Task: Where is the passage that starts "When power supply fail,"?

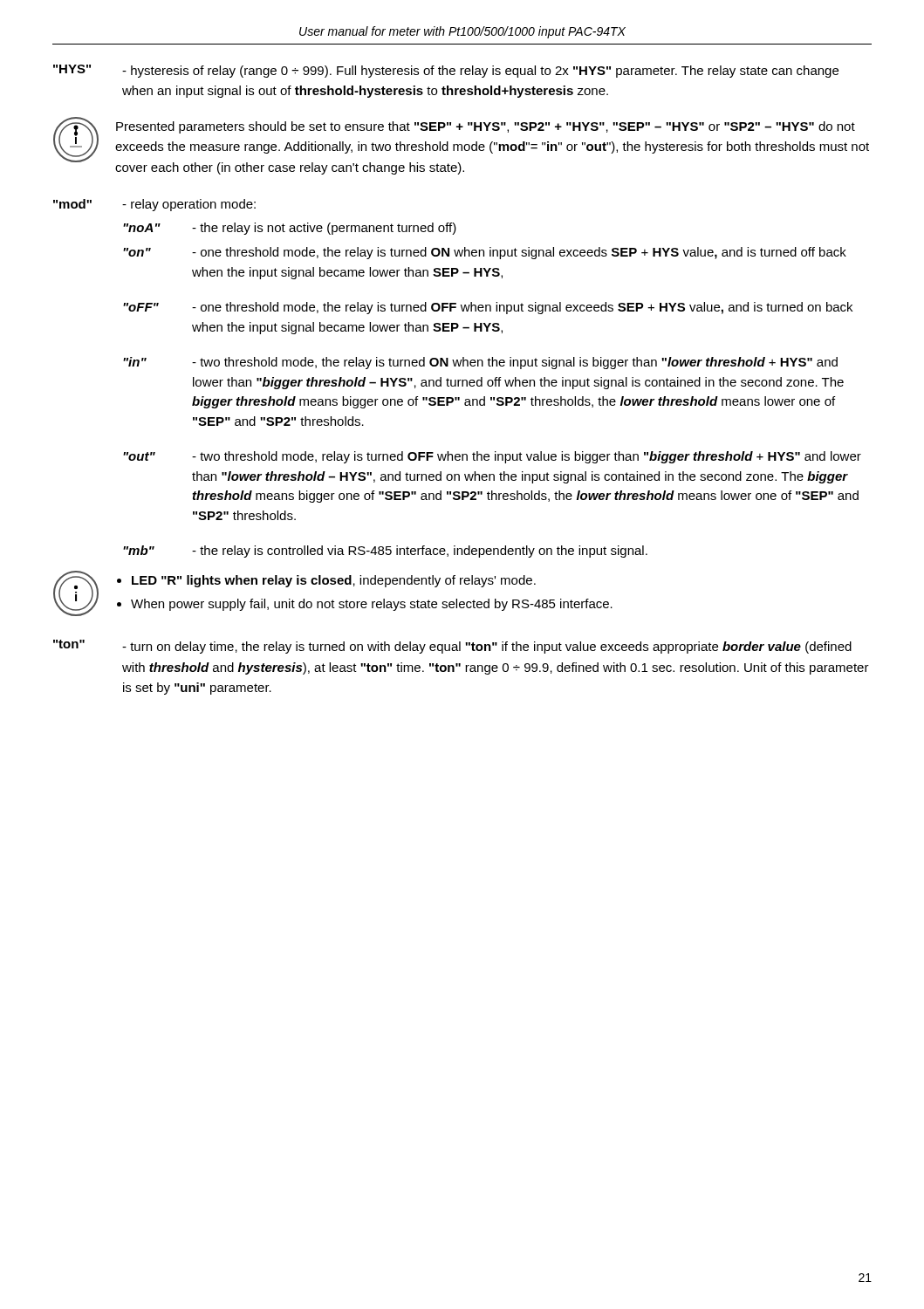Action: click(x=372, y=603)
